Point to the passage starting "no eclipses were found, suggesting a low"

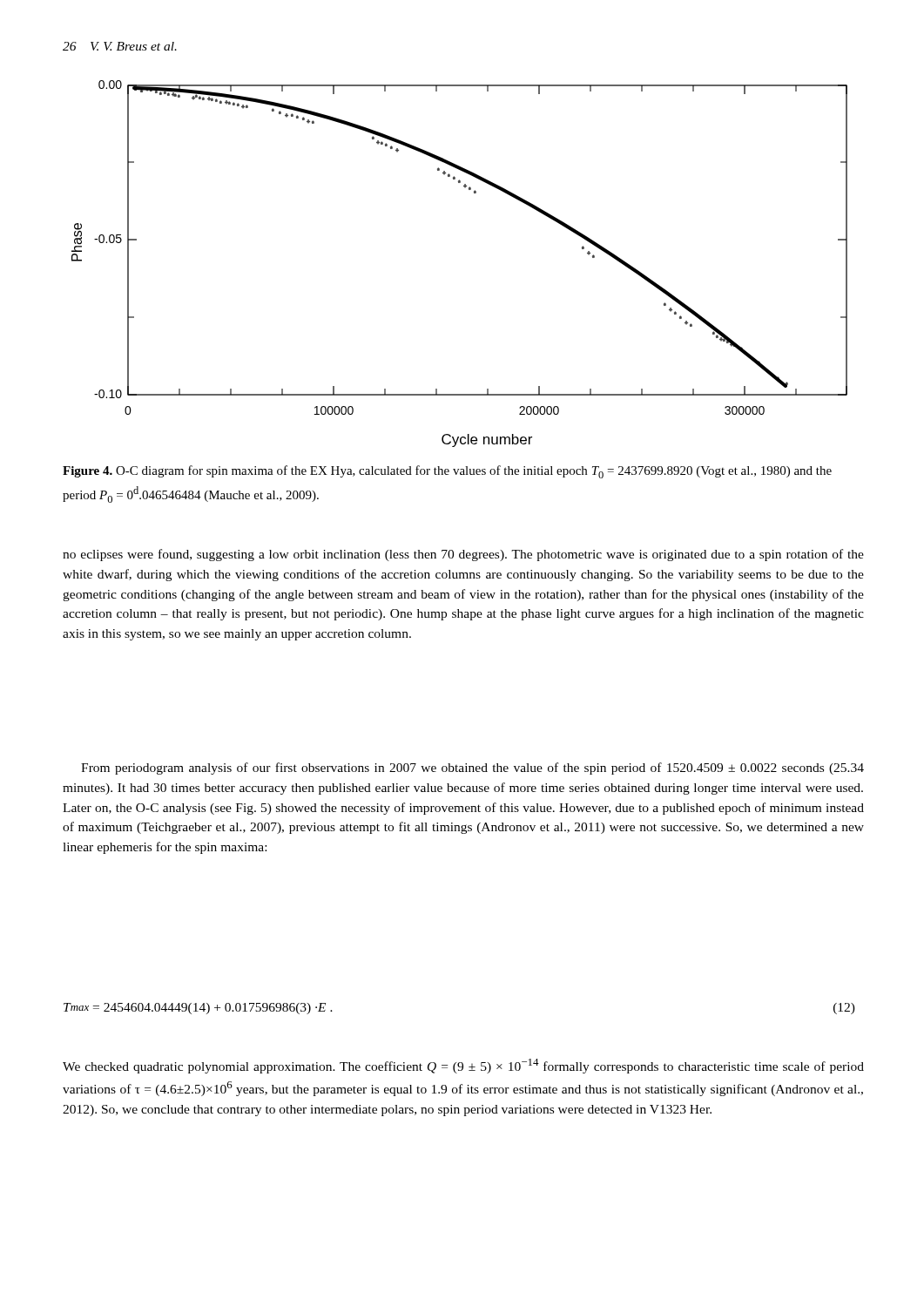(463, 593)
